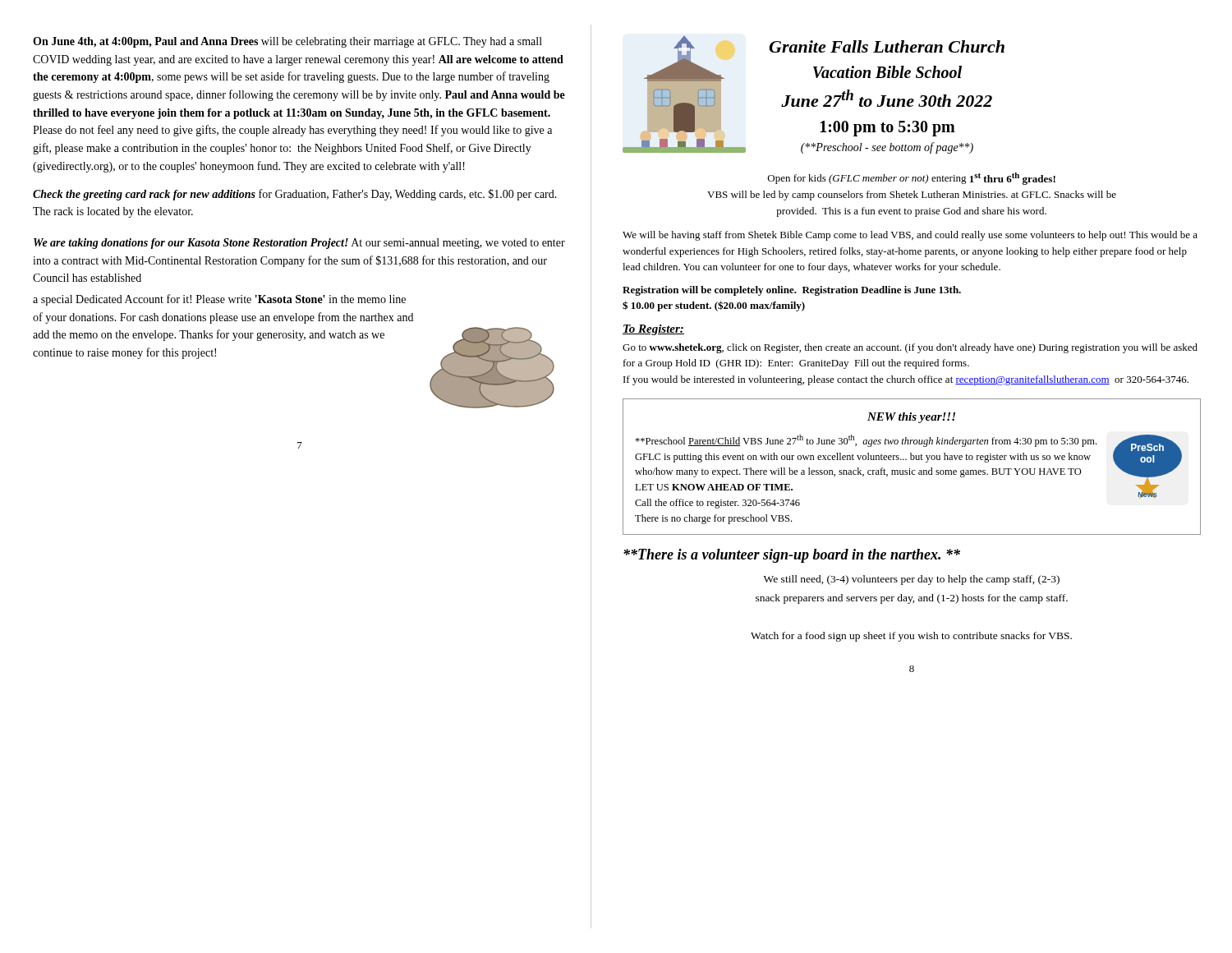Find the text block starting "Open for kids"
This screenshot has height=953, width=1232.
[912, 193]
